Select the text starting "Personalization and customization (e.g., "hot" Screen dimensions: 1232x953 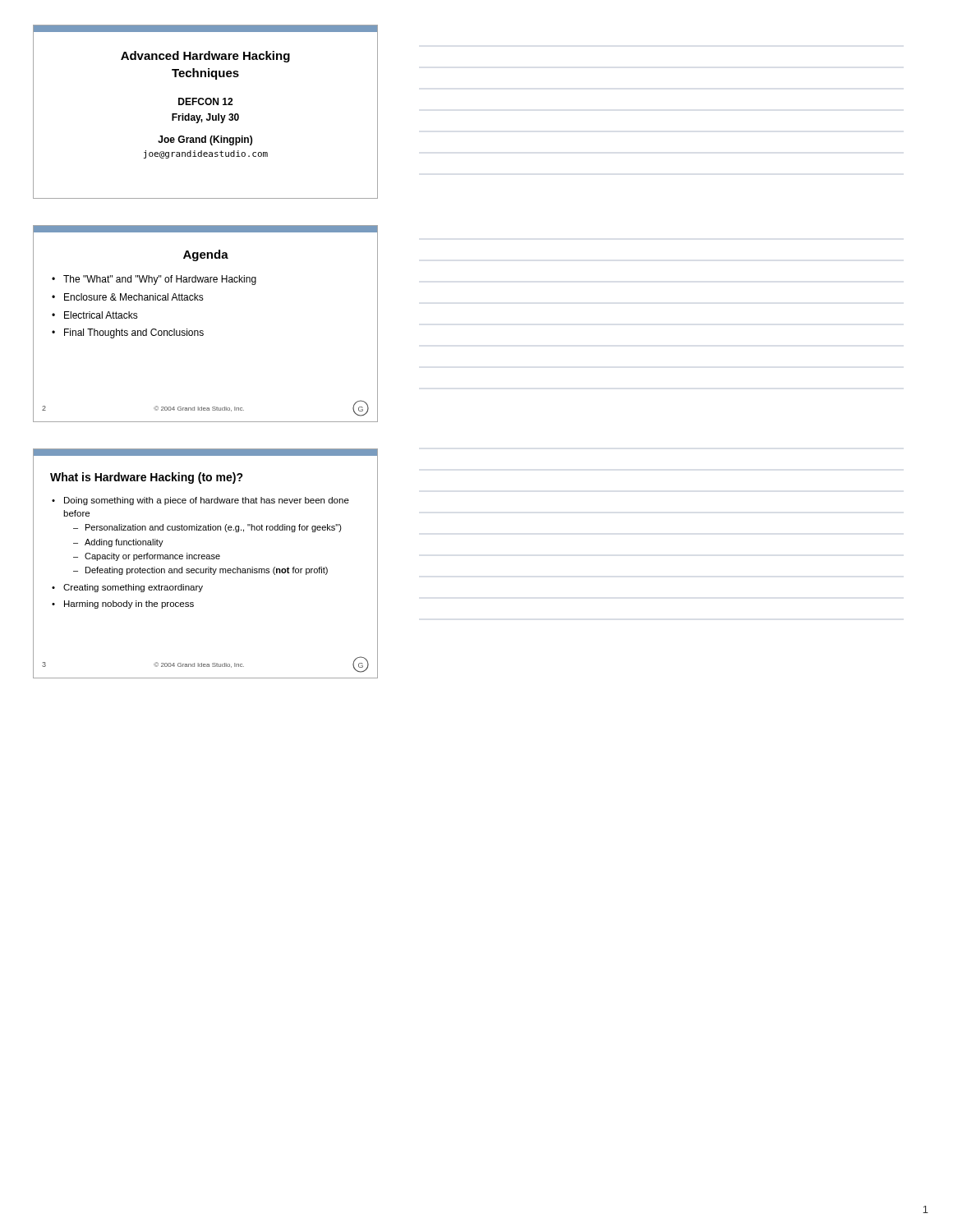pos(213,527)
